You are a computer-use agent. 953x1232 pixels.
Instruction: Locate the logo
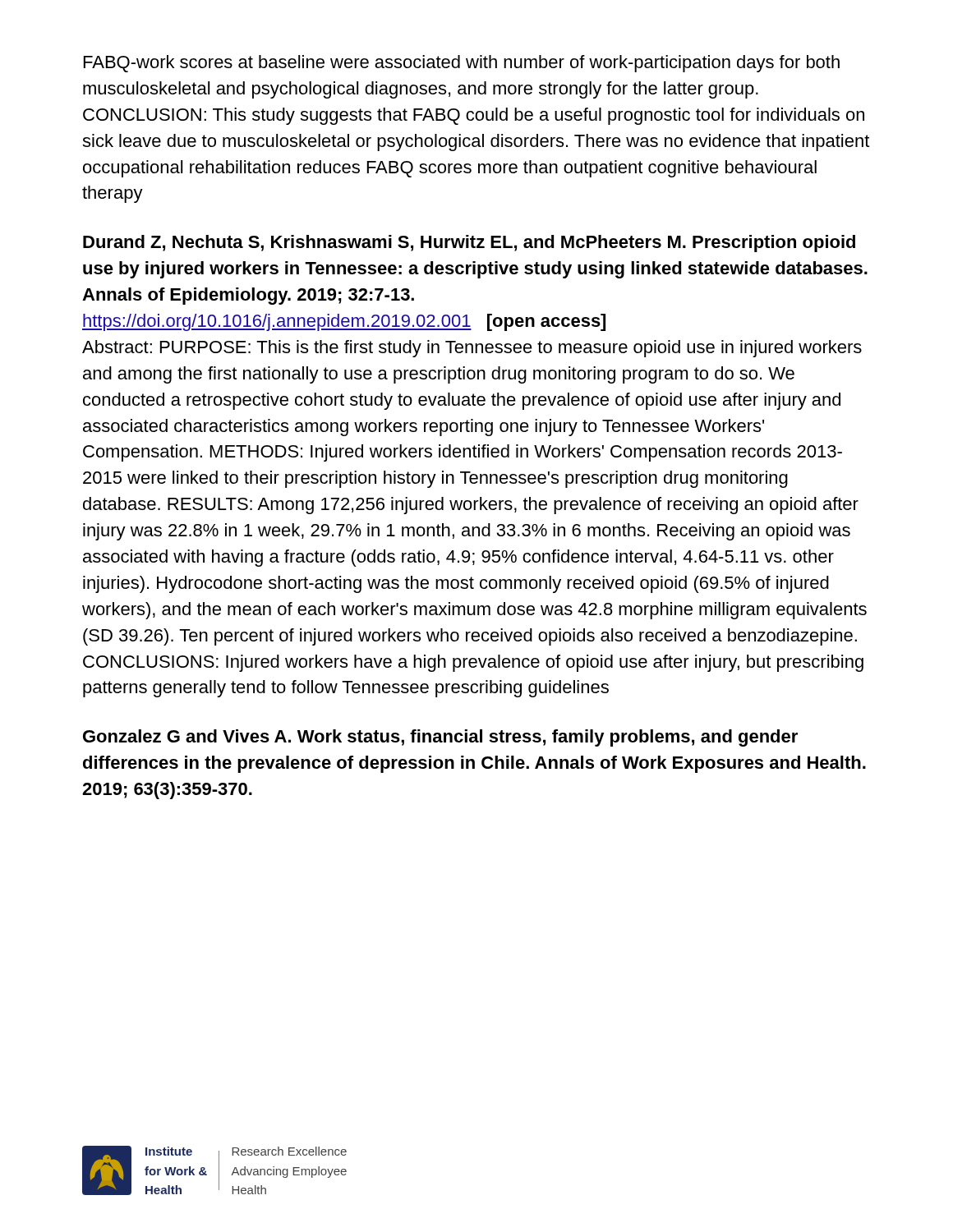(215, 1170)
